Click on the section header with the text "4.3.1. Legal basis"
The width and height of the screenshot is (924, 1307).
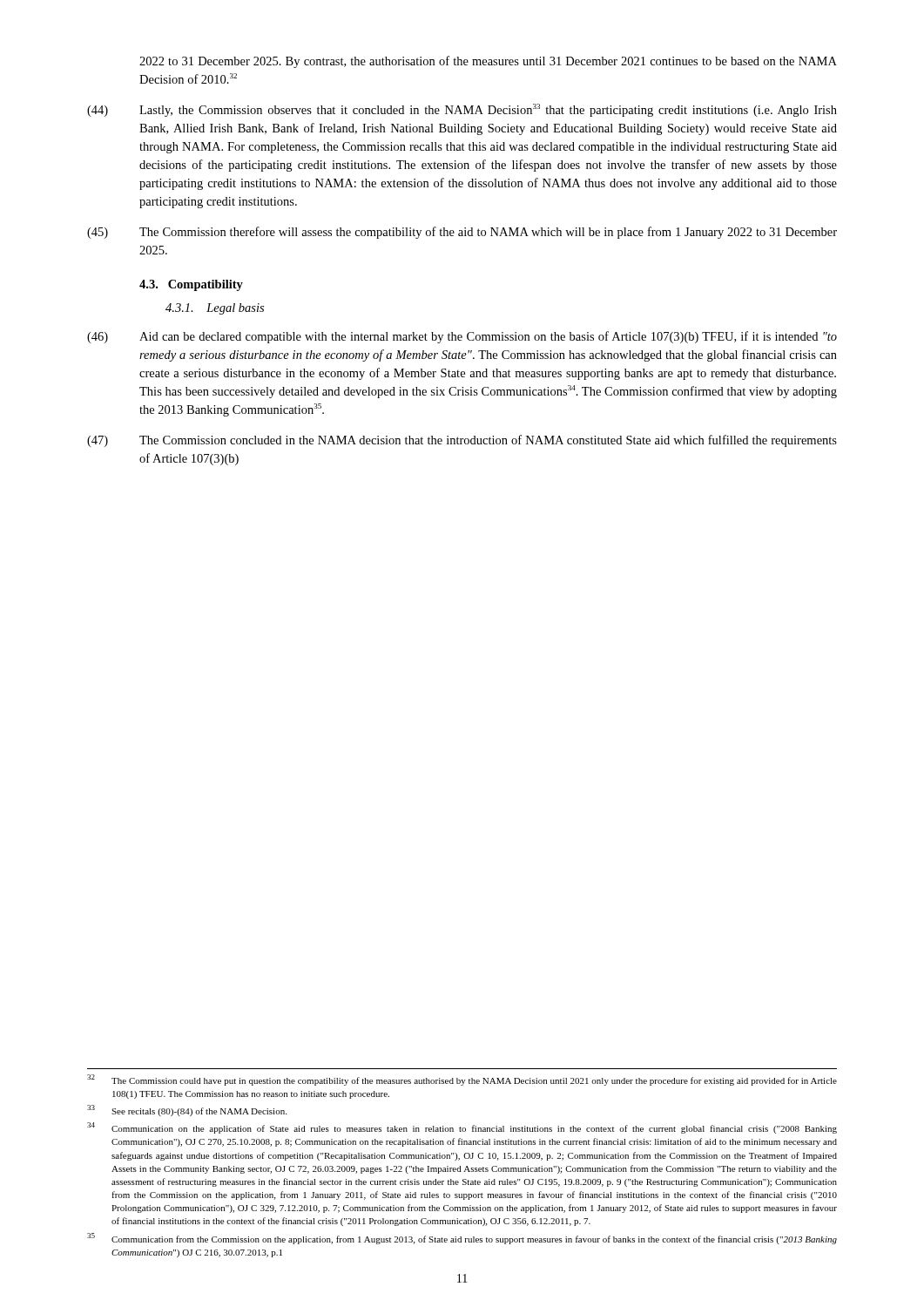[215, 308]
